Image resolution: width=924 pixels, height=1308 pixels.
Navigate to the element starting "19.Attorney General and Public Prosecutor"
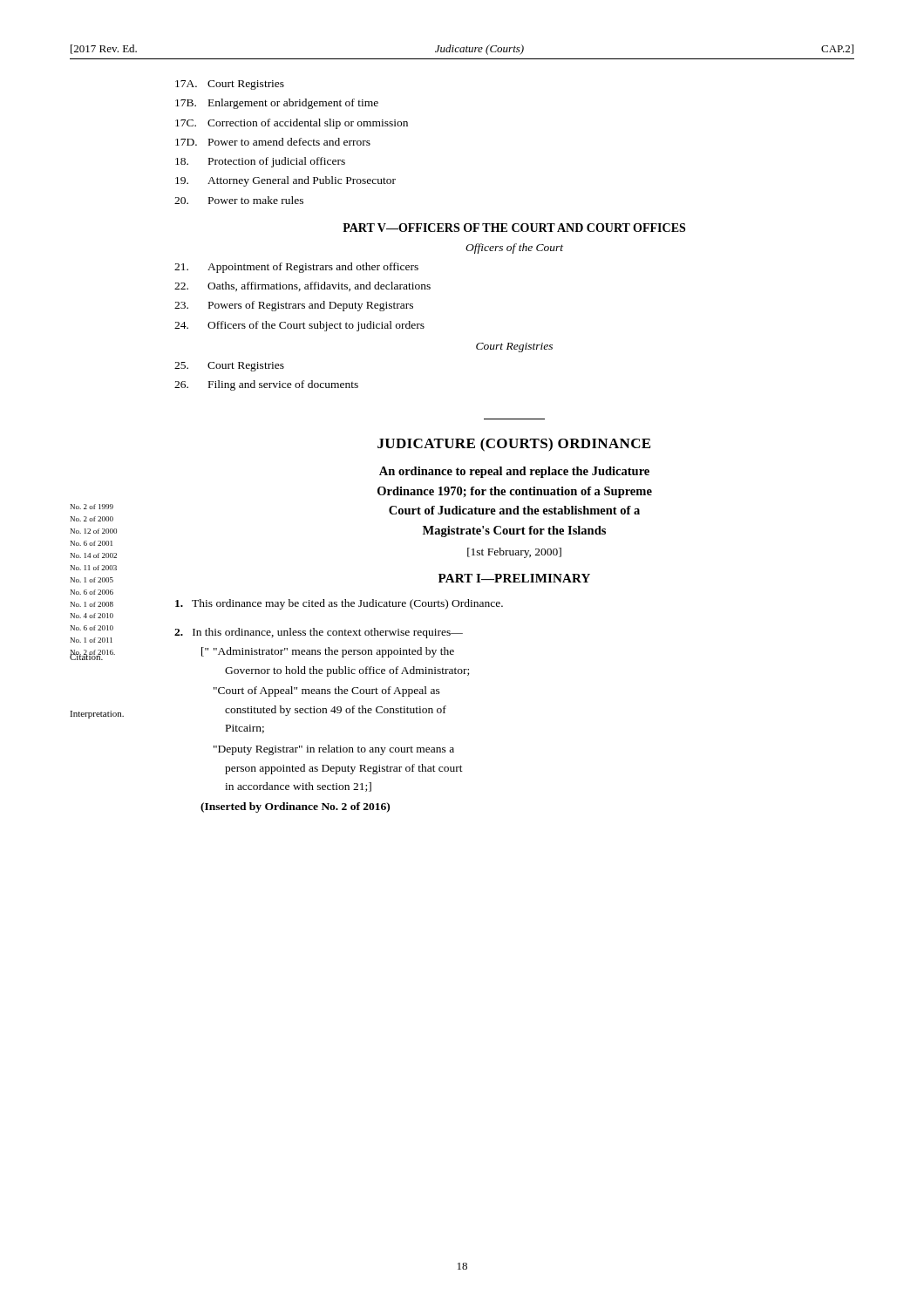coord(285,181)
